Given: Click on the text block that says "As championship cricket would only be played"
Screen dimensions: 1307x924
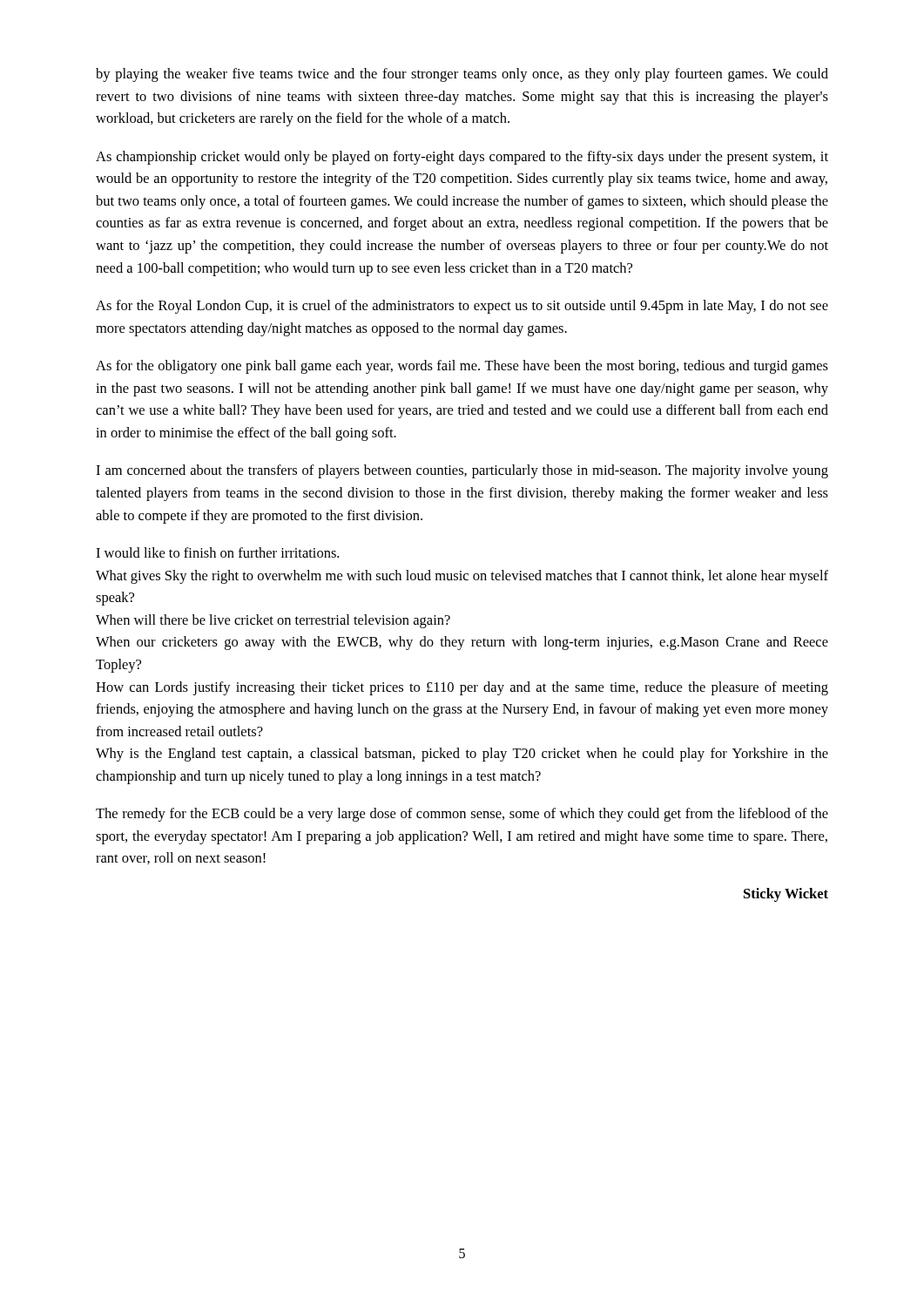Looking at the screenshot, I should click(462, 212).
